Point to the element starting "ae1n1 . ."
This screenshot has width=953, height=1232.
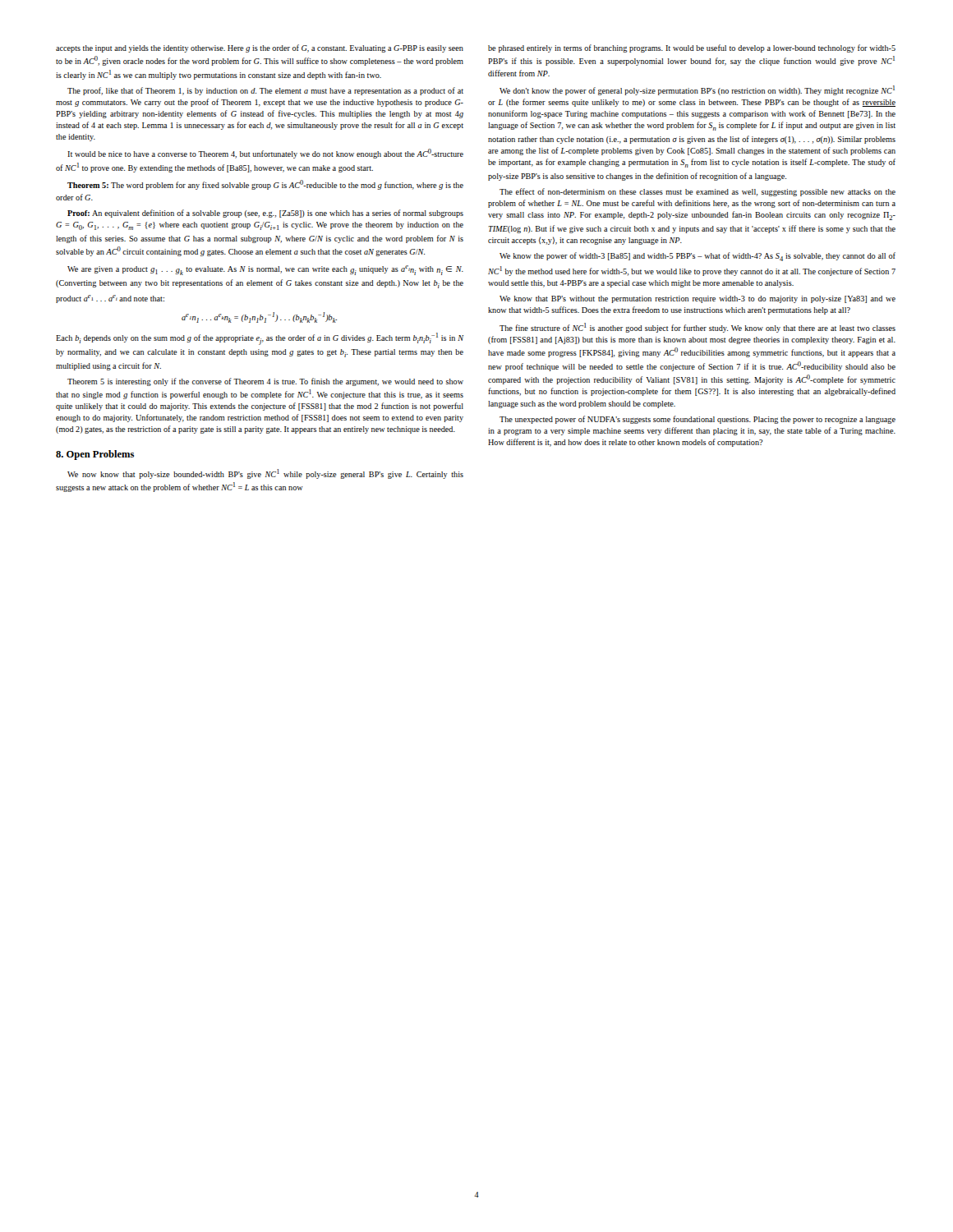click(260, 318)
